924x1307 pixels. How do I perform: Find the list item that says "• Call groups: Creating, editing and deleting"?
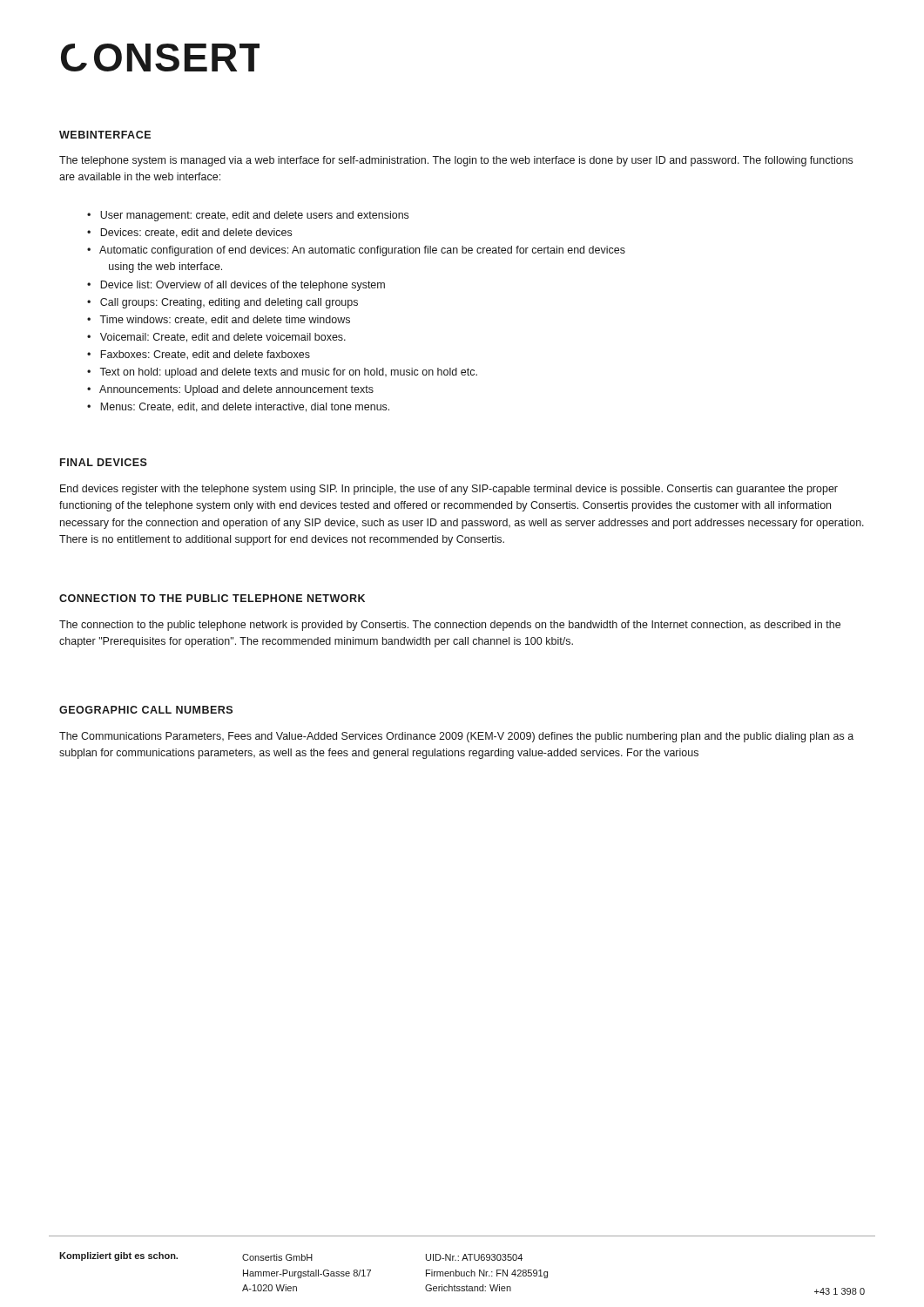(223, 302)
